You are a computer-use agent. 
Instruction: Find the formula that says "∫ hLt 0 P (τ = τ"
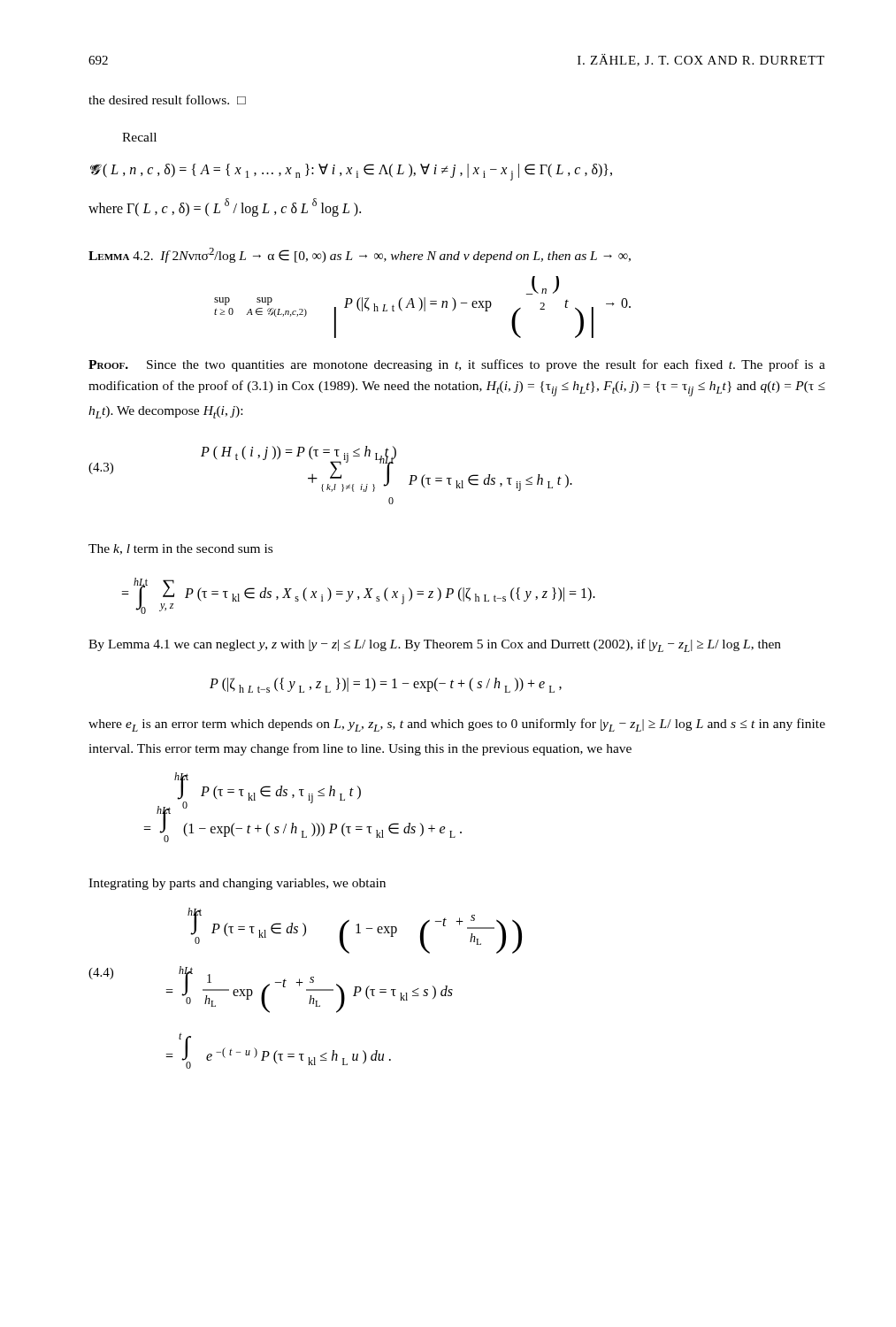coord(457,812)
